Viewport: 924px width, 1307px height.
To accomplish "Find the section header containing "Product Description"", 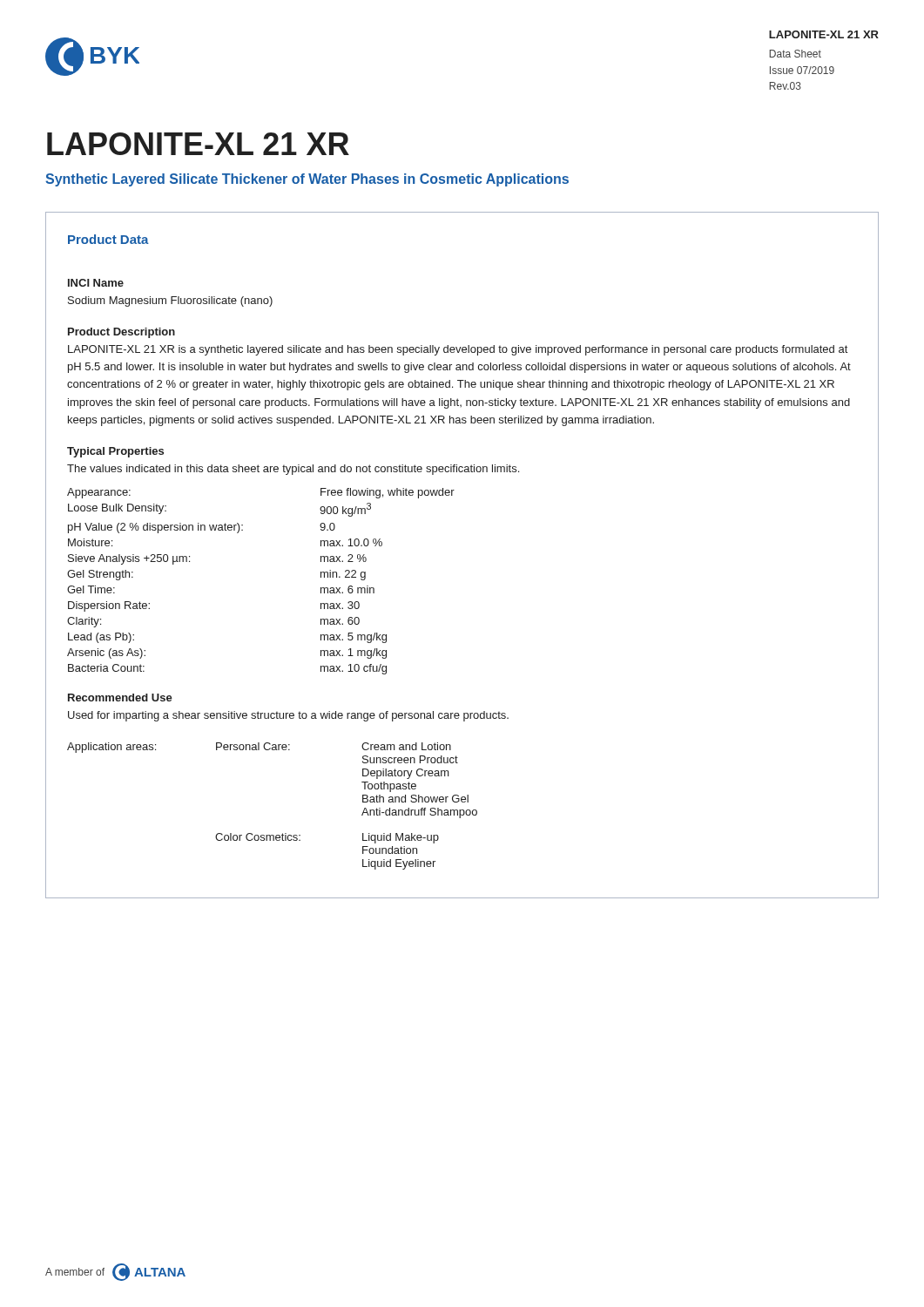I will 121,332.
